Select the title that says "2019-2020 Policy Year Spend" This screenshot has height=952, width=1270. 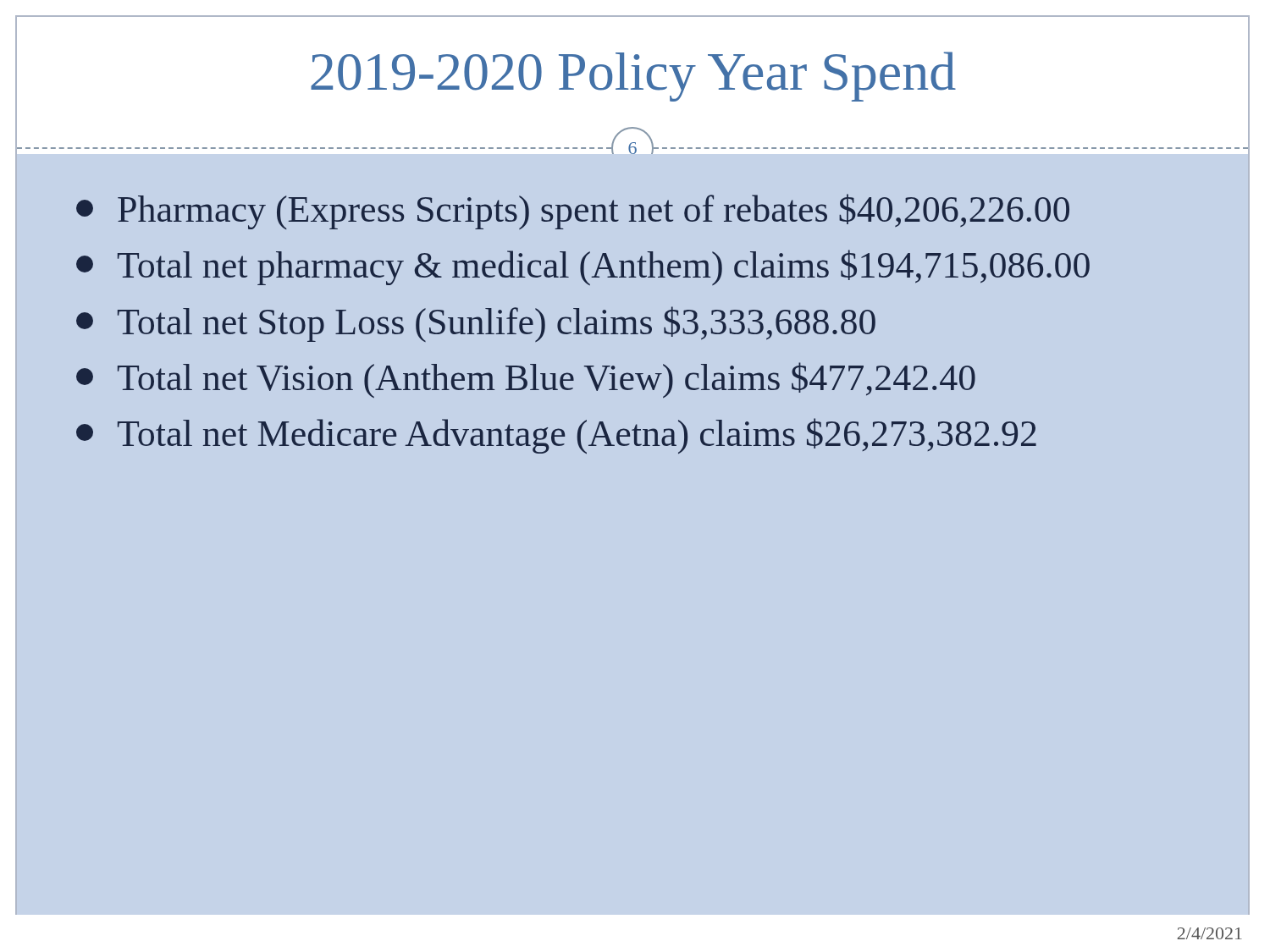pyautogui.click(x=632, y=72)
